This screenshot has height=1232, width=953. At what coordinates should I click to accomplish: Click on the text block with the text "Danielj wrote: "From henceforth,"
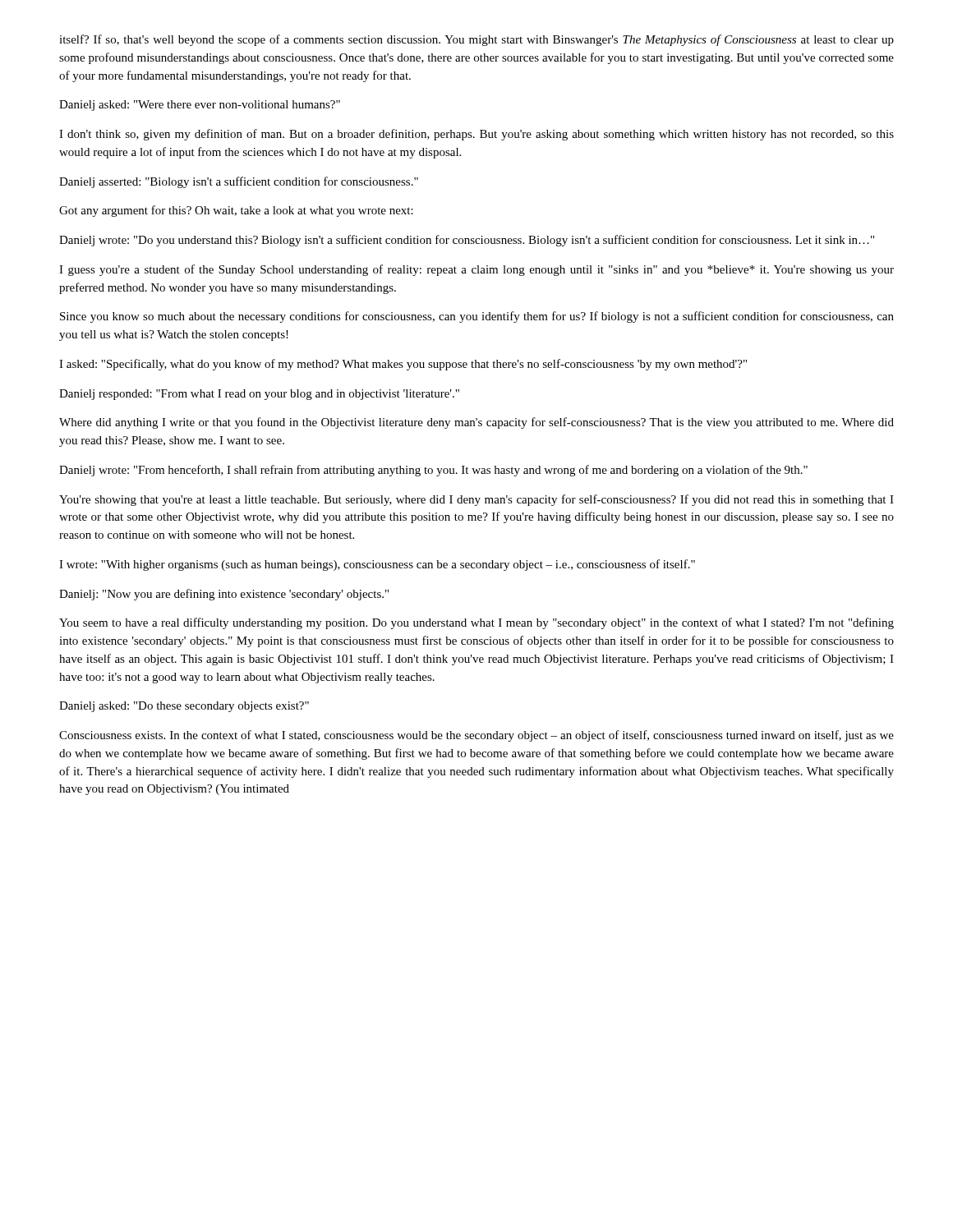(434, 470)
